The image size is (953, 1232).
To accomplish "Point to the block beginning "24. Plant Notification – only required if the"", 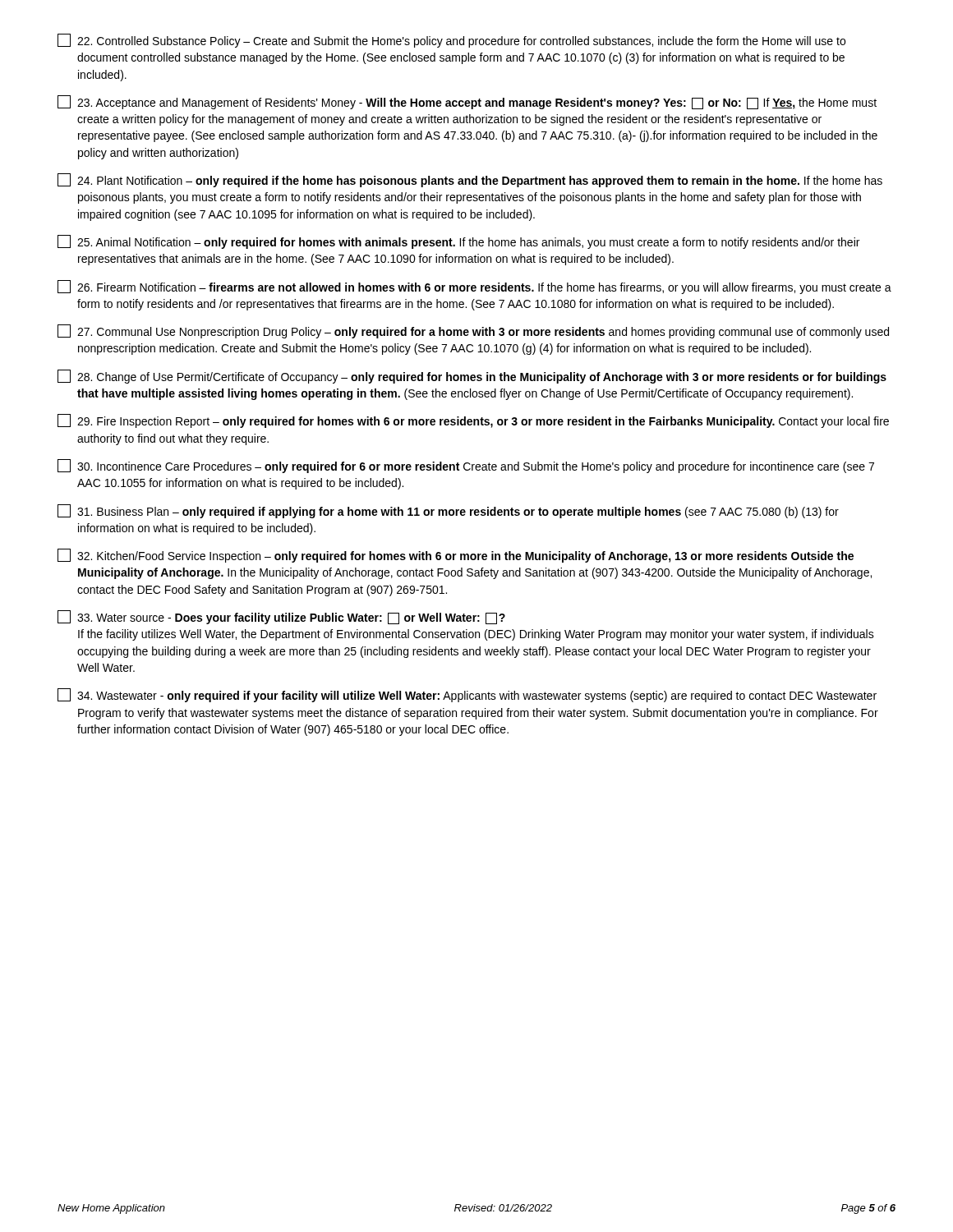I will 476,198.
